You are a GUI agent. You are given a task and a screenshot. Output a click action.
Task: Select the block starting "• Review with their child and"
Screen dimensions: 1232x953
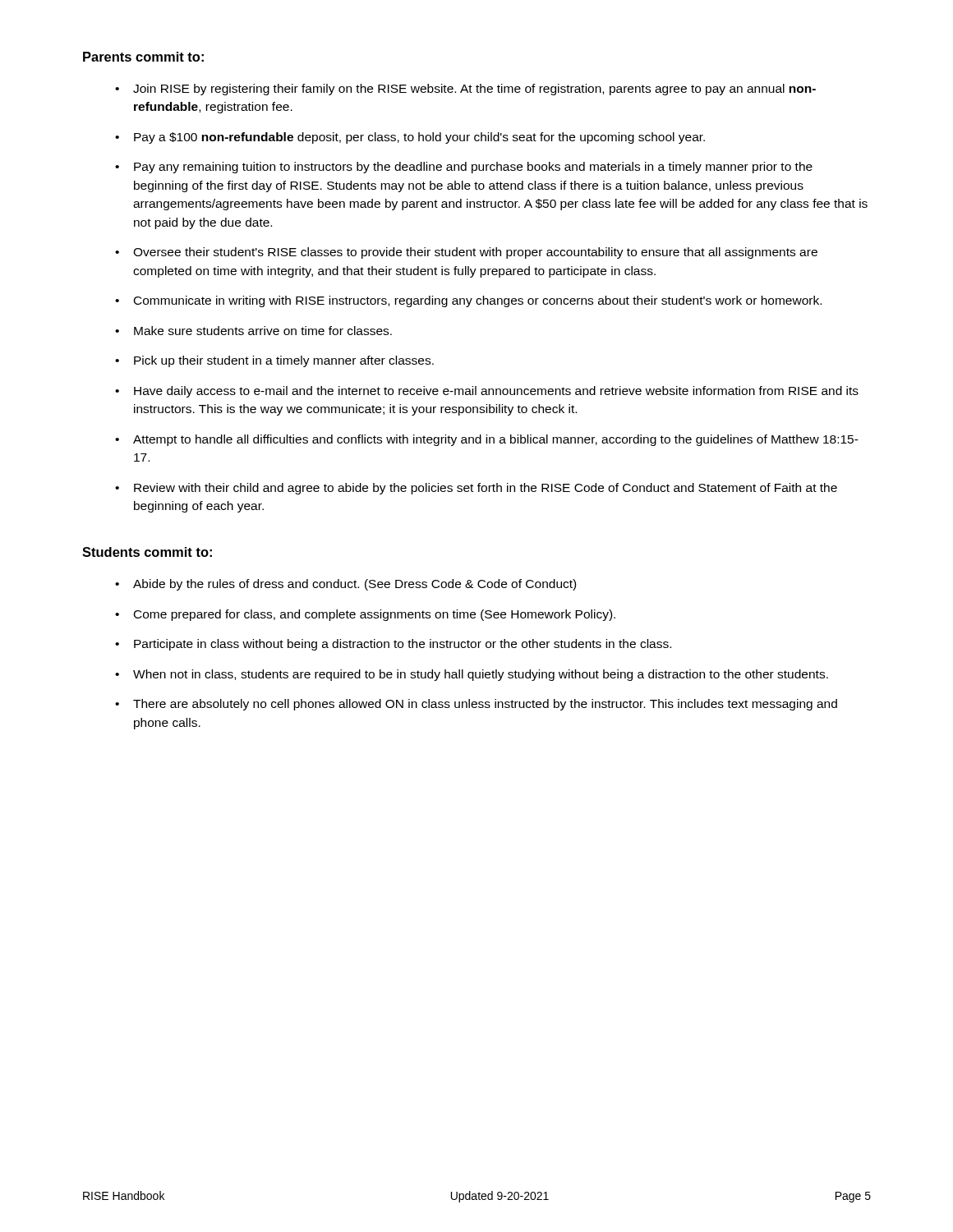[493, 497]
